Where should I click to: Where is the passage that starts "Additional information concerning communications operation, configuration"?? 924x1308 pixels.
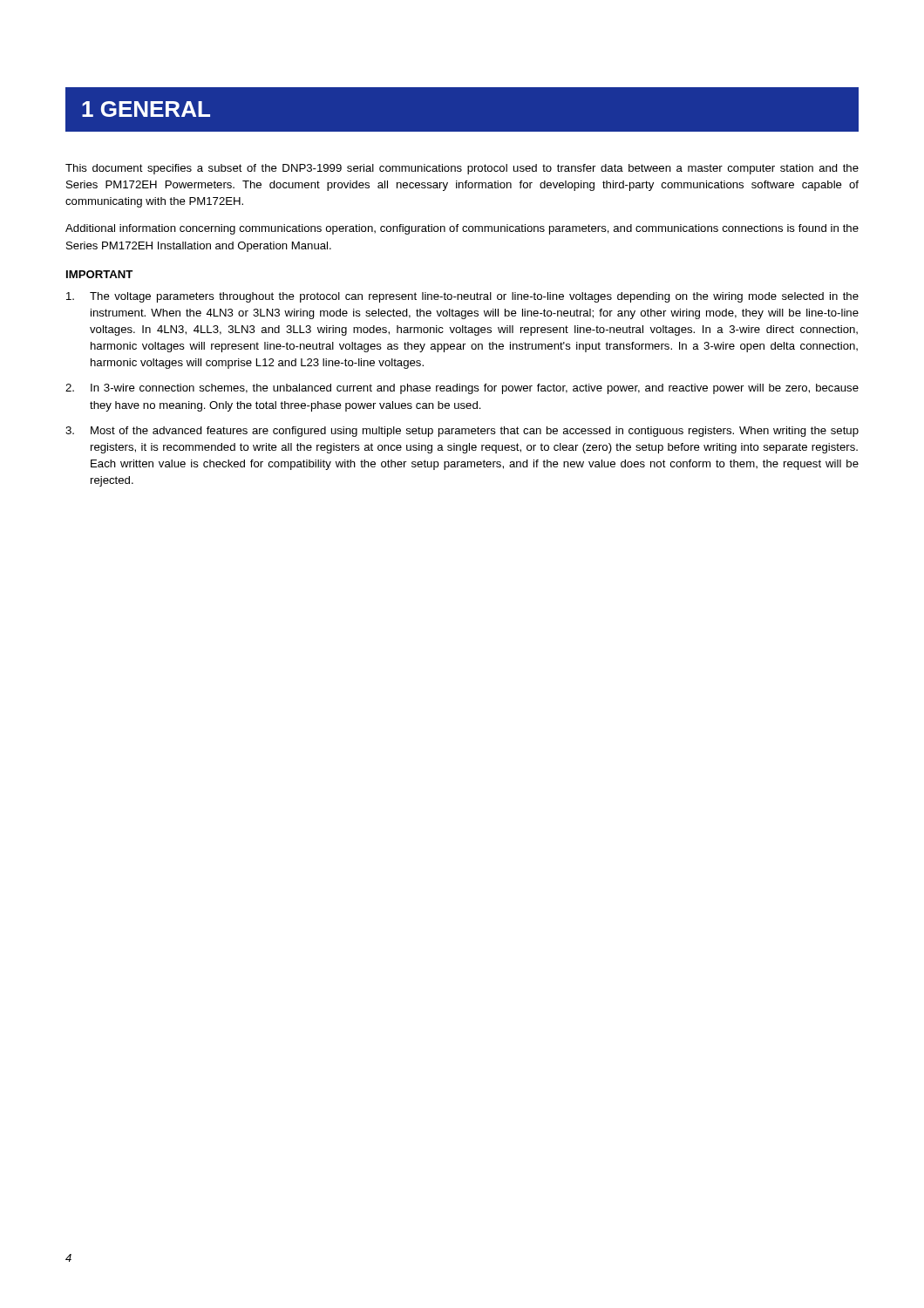click(x=462, y=237)
